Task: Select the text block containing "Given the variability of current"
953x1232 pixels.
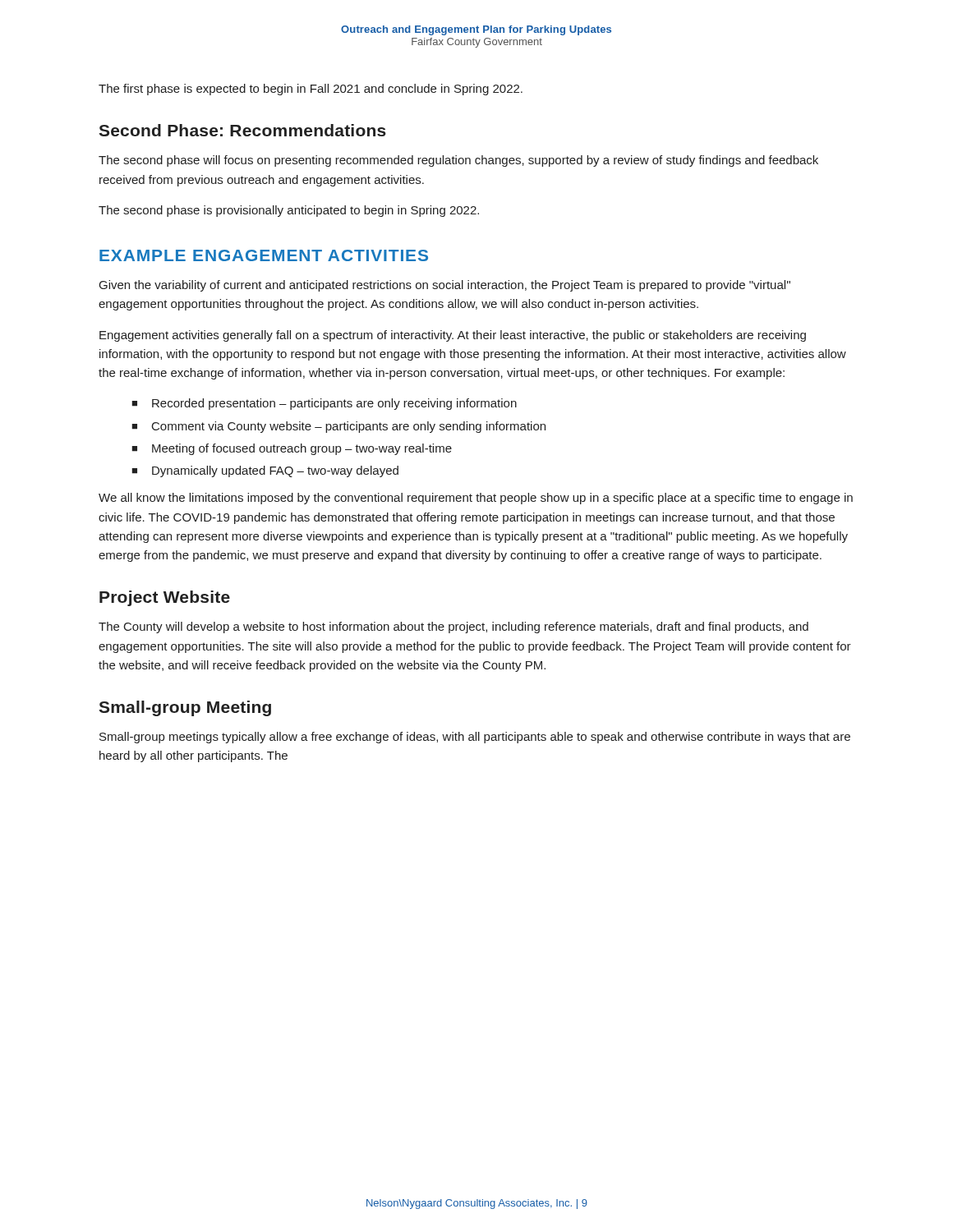Action: point(445,294)
